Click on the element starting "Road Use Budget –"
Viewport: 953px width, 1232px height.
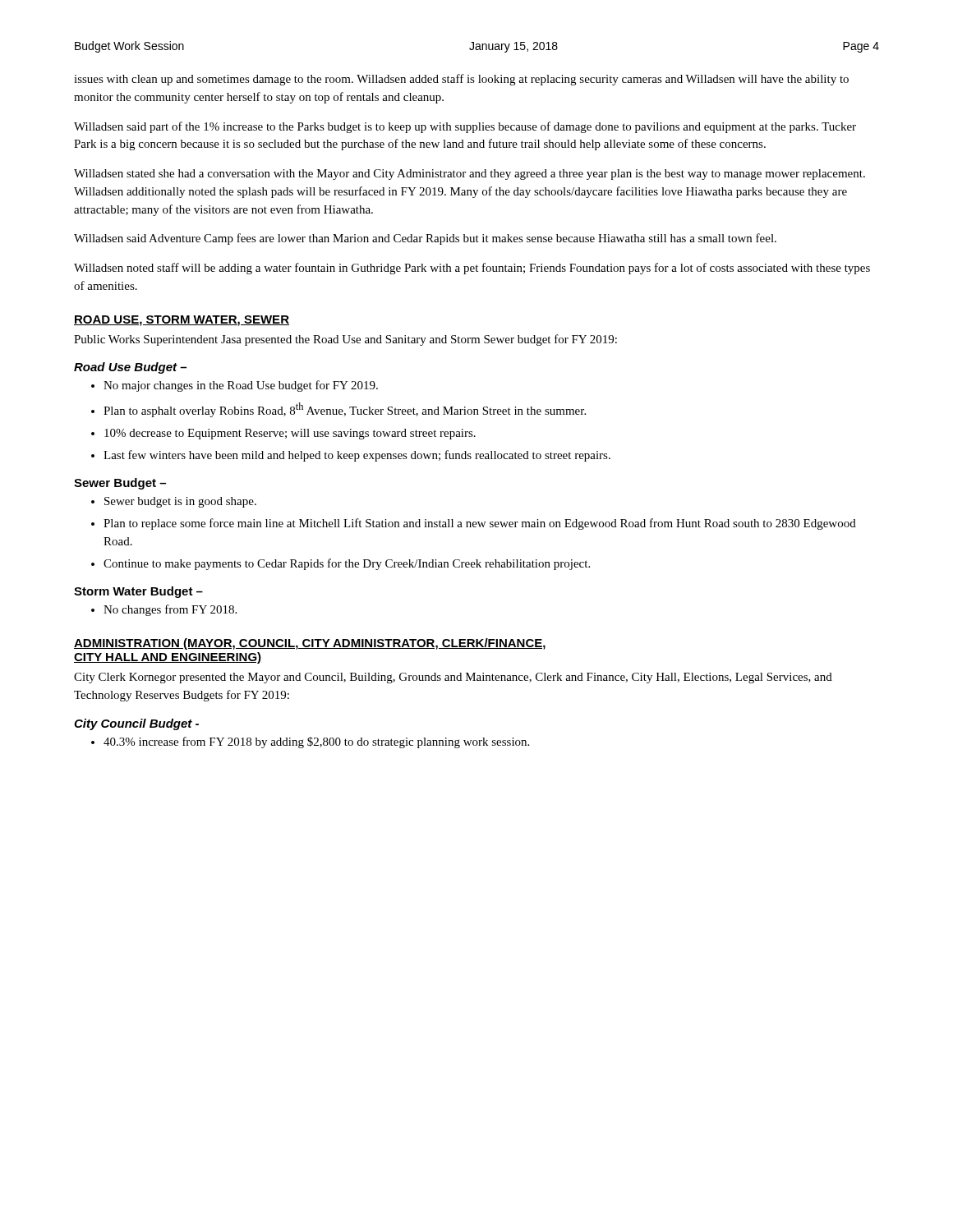coord(130,367)
